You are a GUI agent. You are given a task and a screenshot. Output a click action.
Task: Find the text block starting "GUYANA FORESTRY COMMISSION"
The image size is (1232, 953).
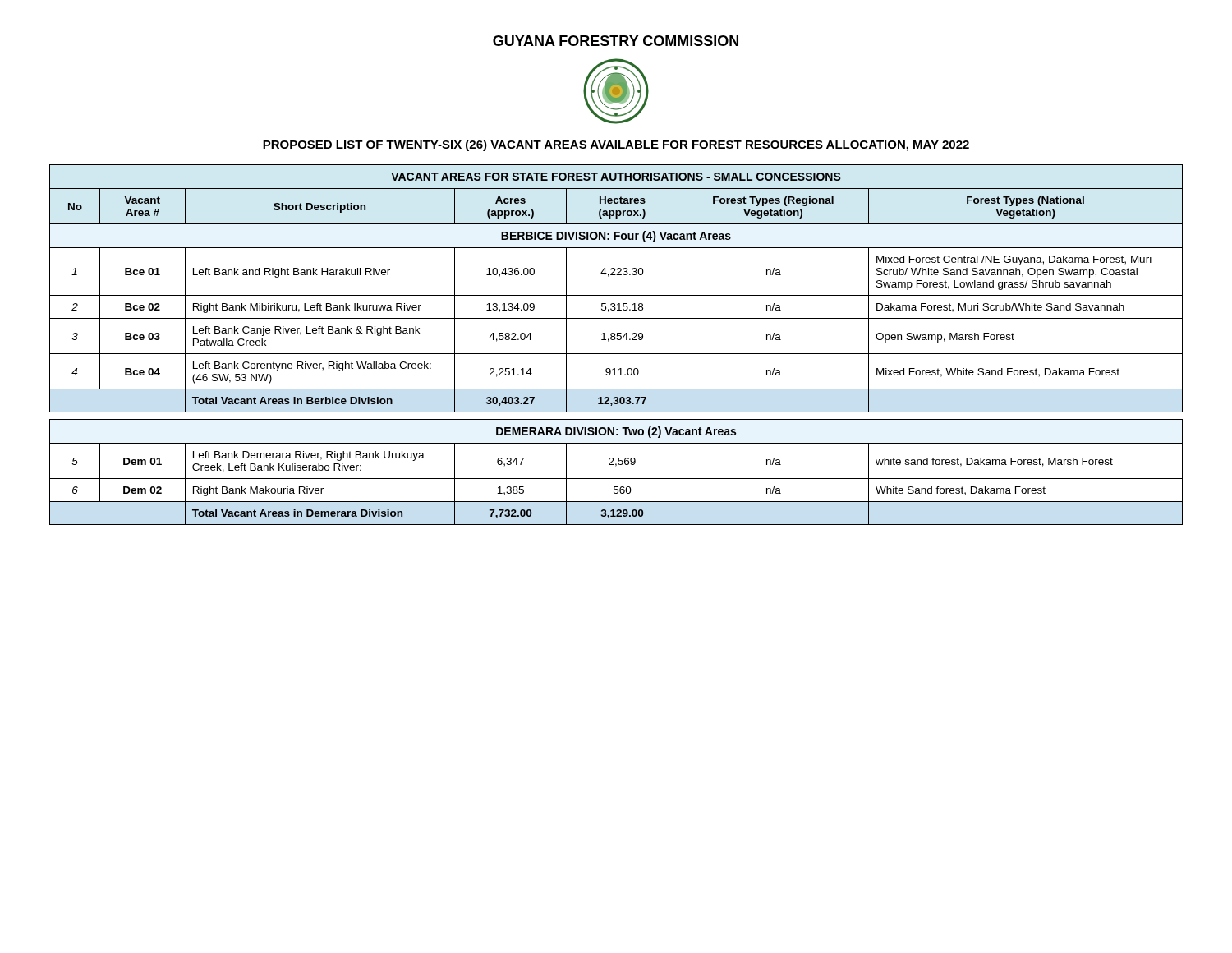coord(616,41)
